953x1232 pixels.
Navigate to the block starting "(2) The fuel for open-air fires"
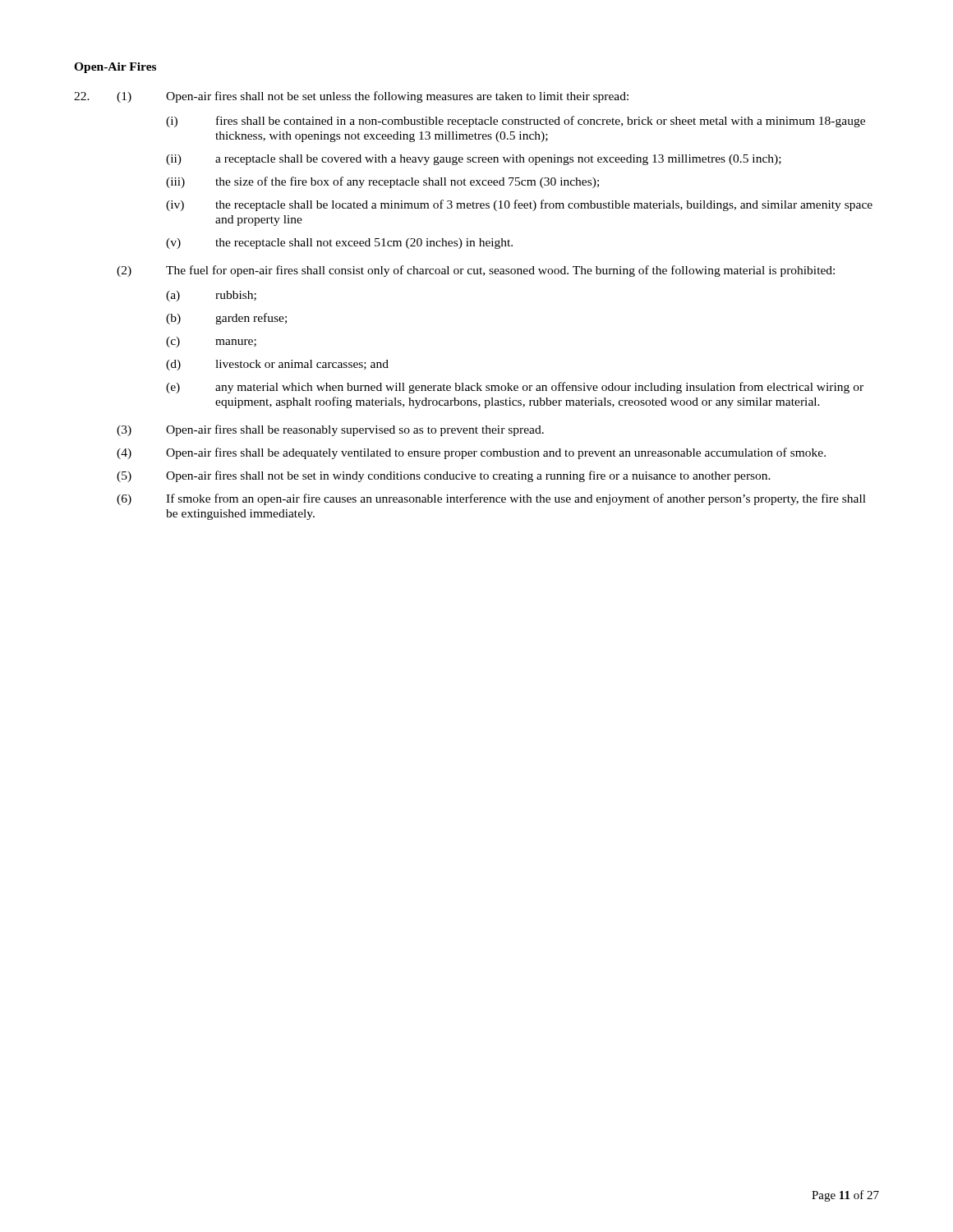(x=476, y=271)
